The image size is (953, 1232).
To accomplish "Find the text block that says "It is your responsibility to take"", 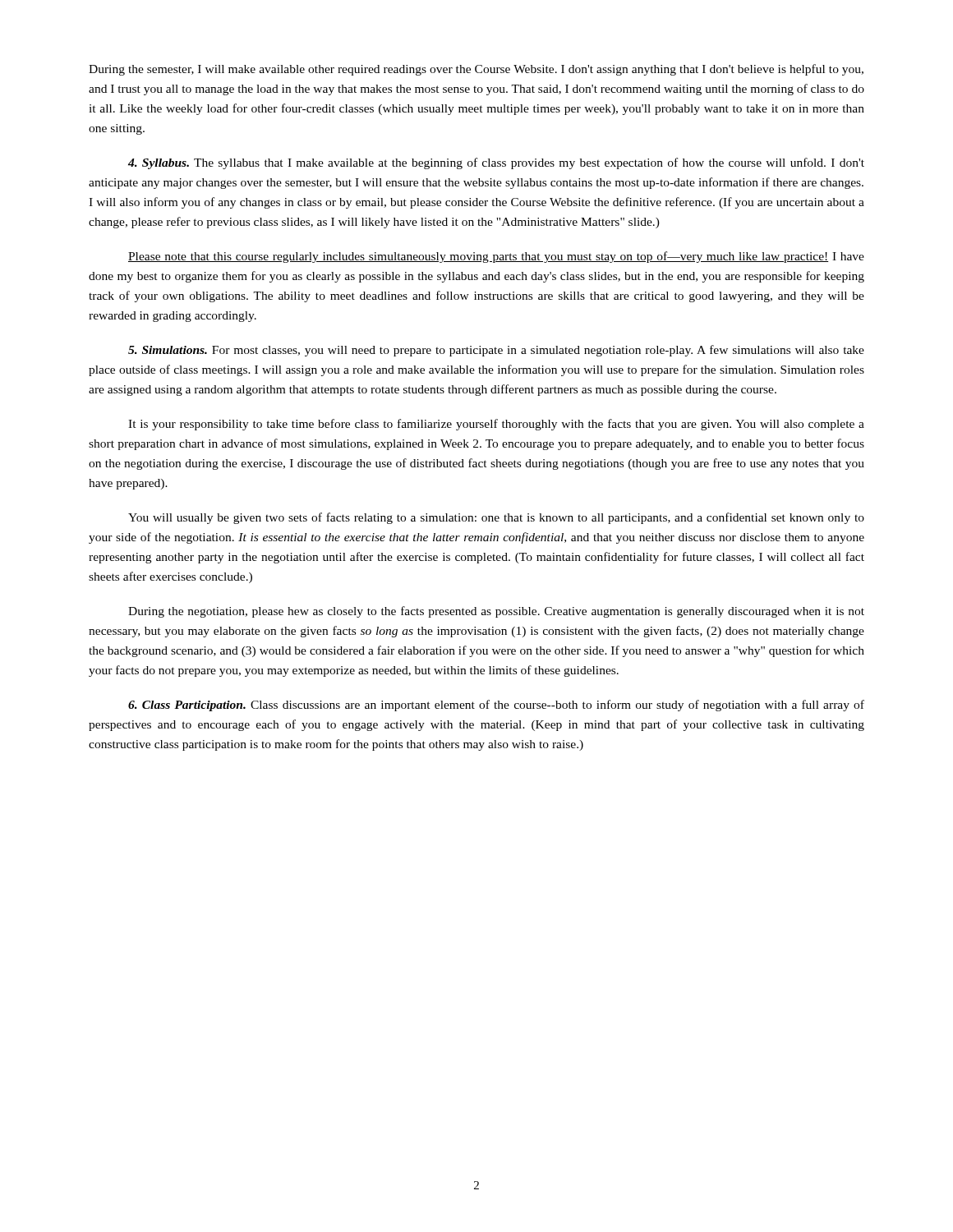I will click(476, 453).
